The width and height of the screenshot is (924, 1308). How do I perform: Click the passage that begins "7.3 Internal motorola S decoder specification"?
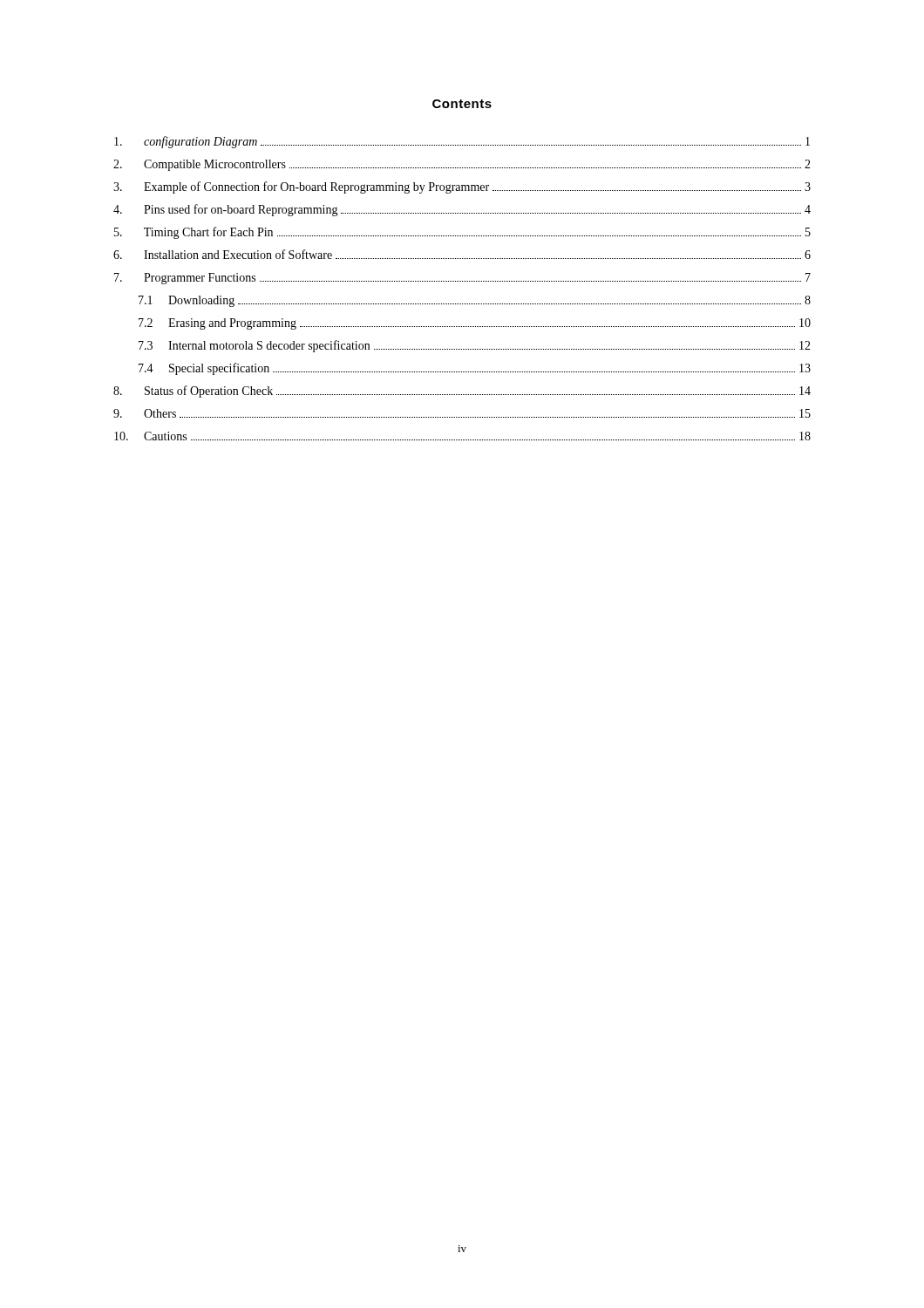(474, 346)
